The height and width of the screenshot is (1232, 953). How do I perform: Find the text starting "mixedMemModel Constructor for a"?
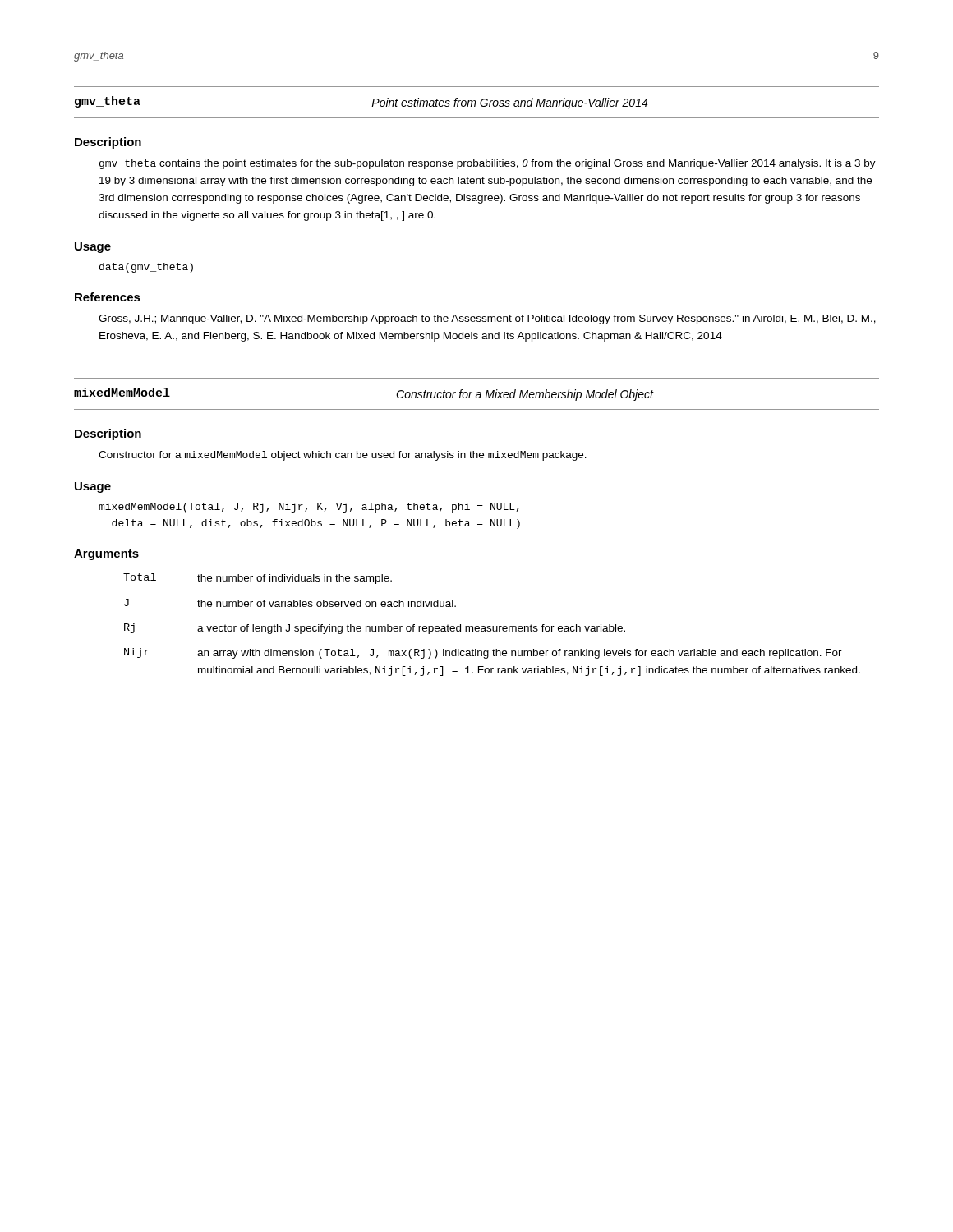click(476, 394)
